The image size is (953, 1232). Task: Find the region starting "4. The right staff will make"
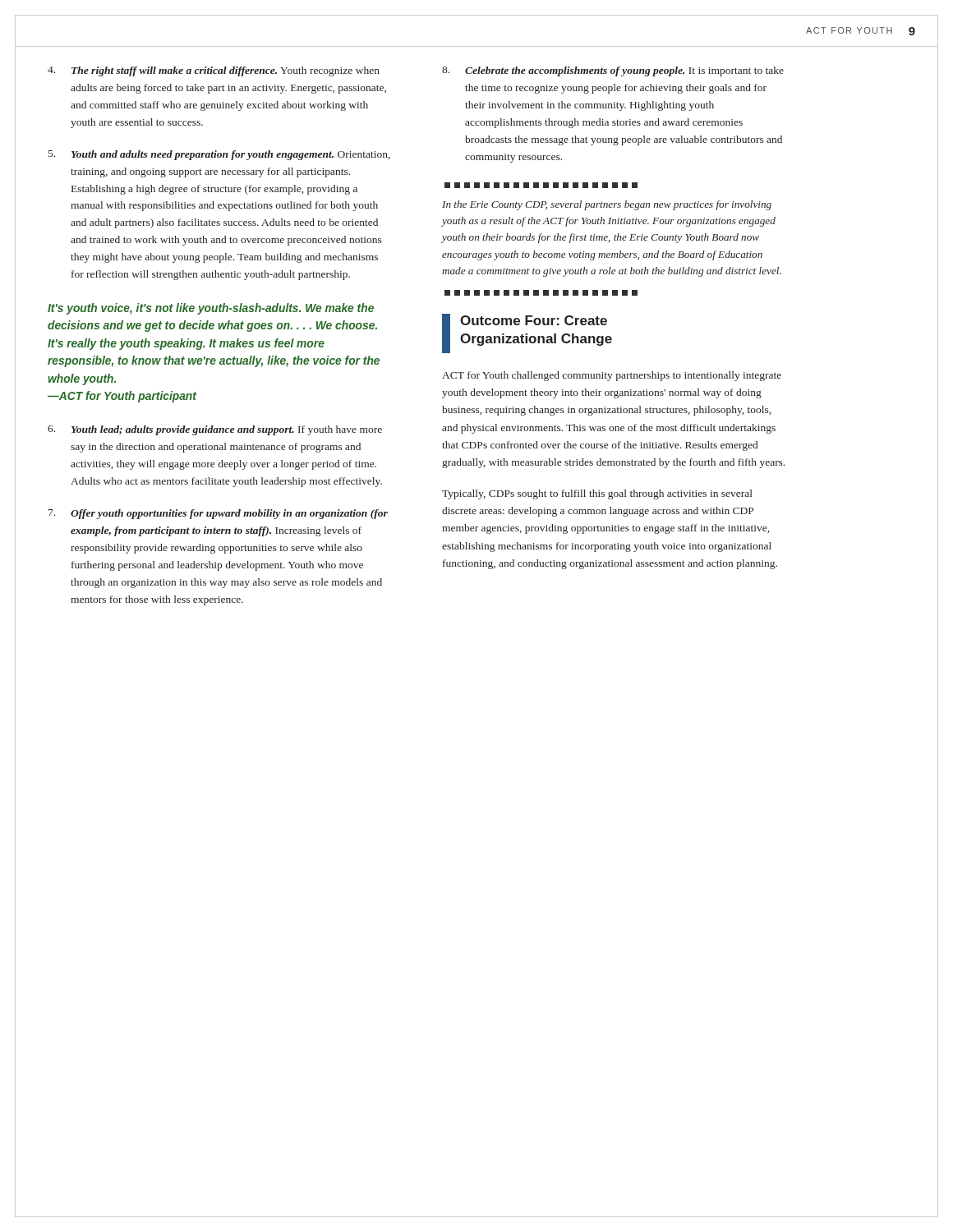coord(220,97)
